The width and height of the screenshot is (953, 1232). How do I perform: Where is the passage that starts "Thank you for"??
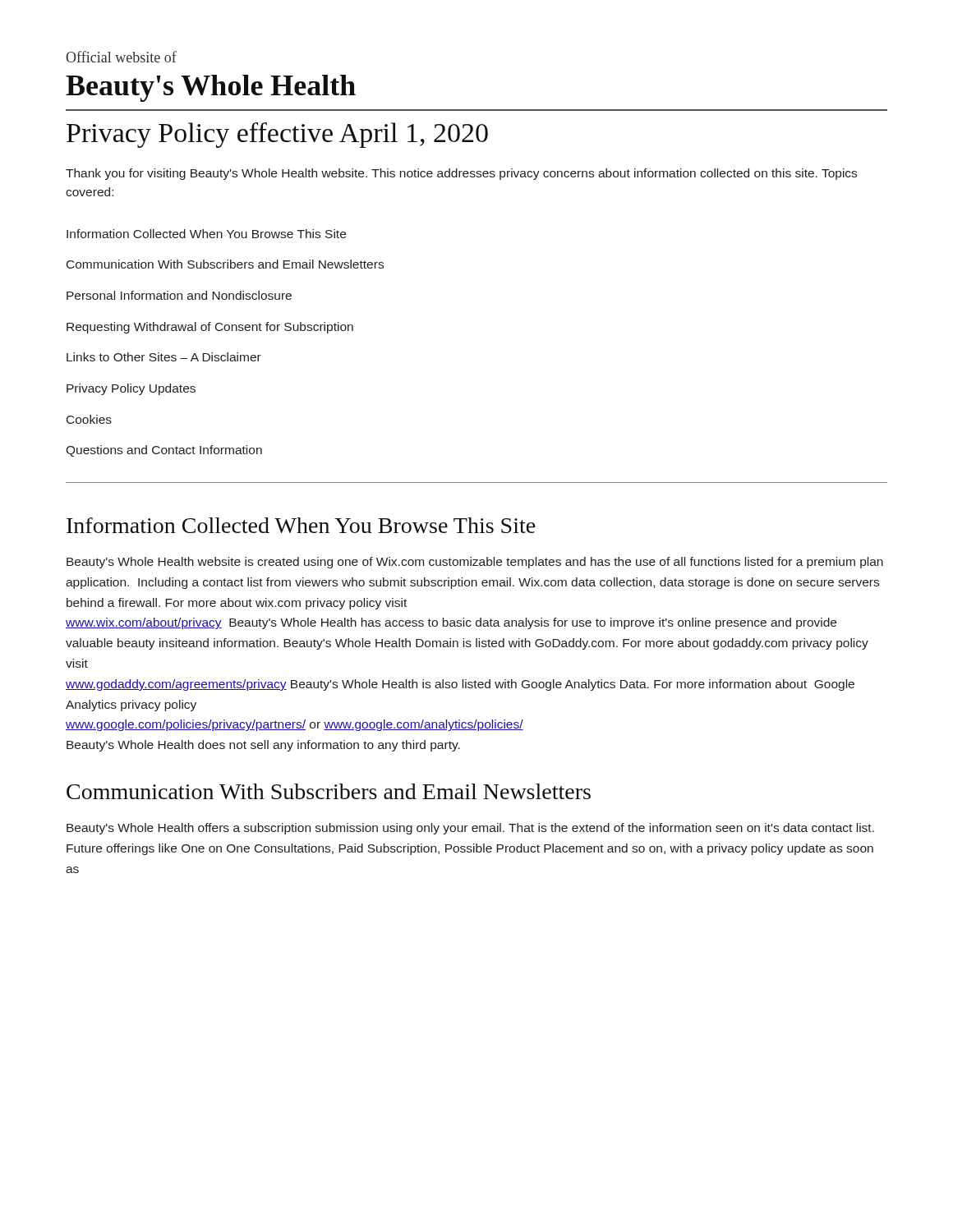point(476,183)
